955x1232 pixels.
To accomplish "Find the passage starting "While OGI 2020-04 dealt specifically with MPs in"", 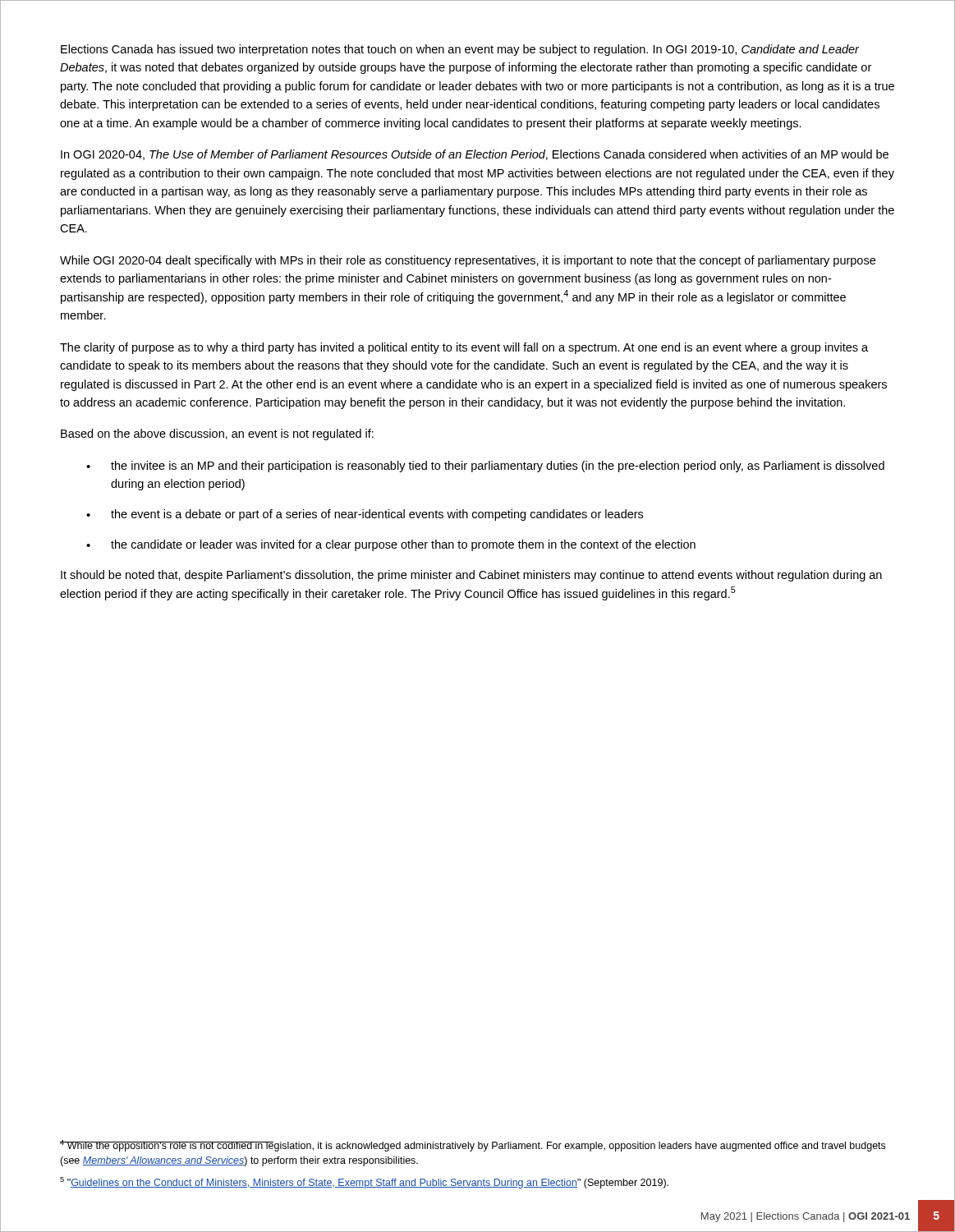I will click(x=468, y=288).
